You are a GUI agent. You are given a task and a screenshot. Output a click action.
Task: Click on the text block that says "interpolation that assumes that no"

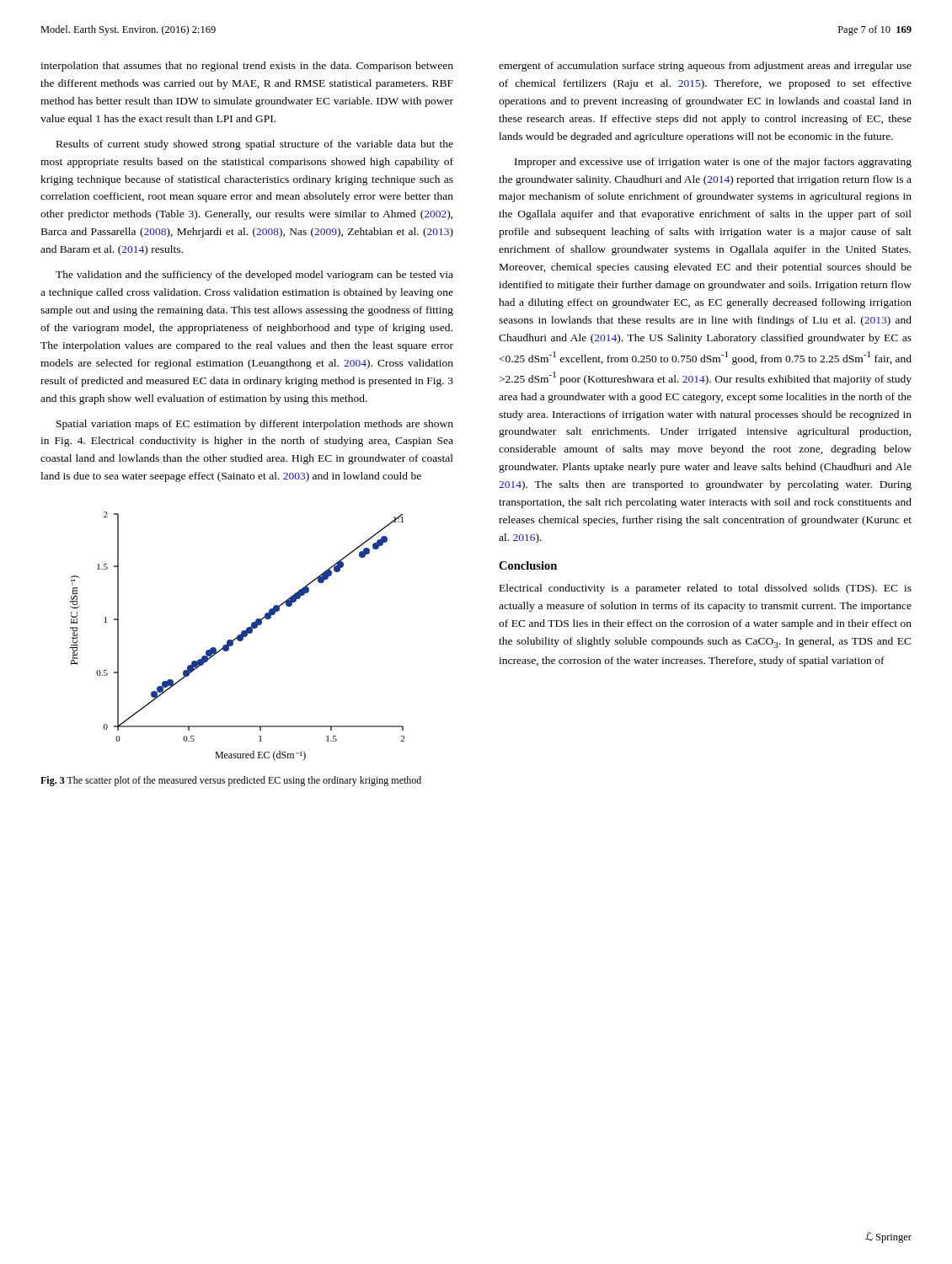pos(247,93)
